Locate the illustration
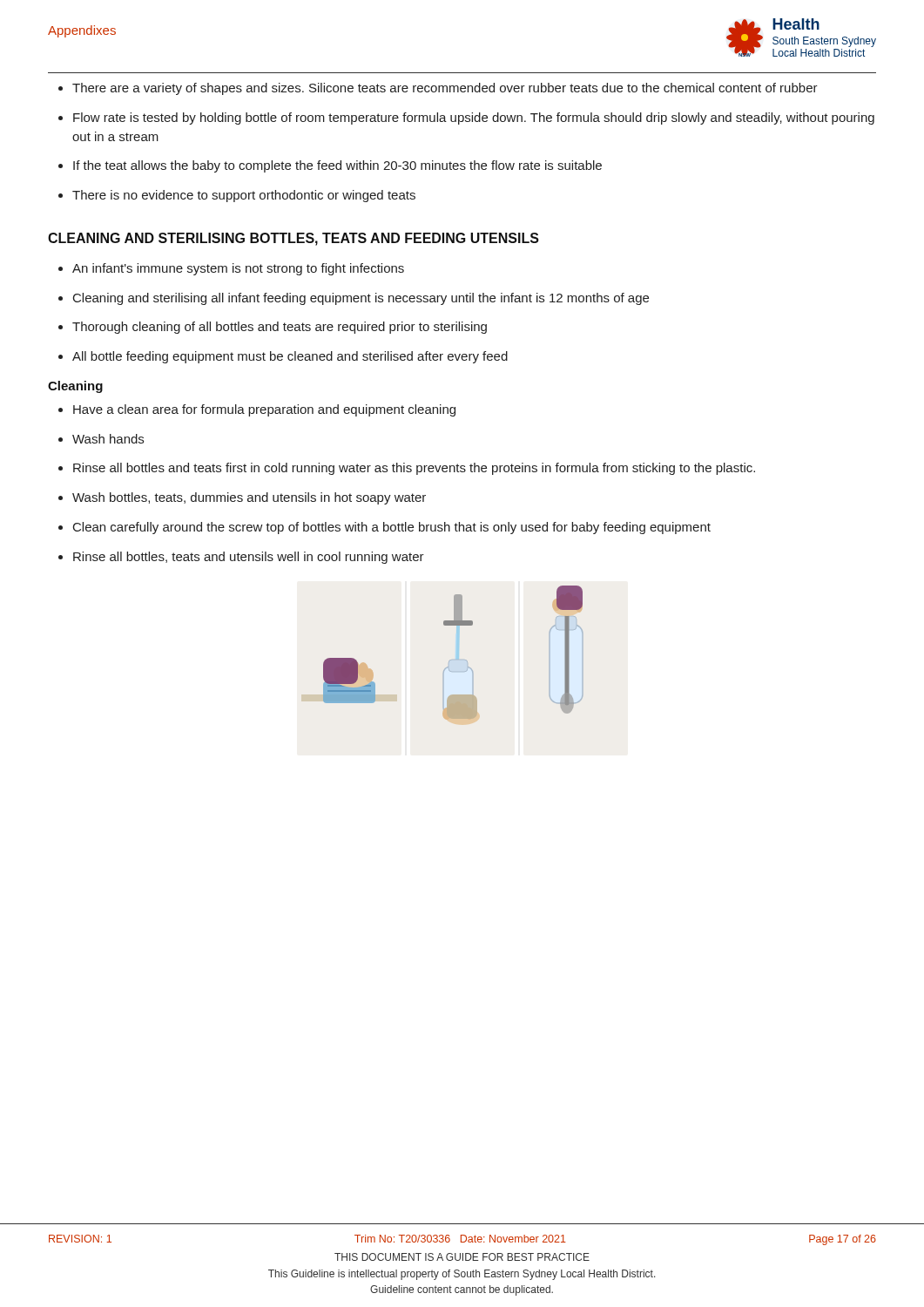Viewport: 924px width, 1307px height. coord(462,674)
